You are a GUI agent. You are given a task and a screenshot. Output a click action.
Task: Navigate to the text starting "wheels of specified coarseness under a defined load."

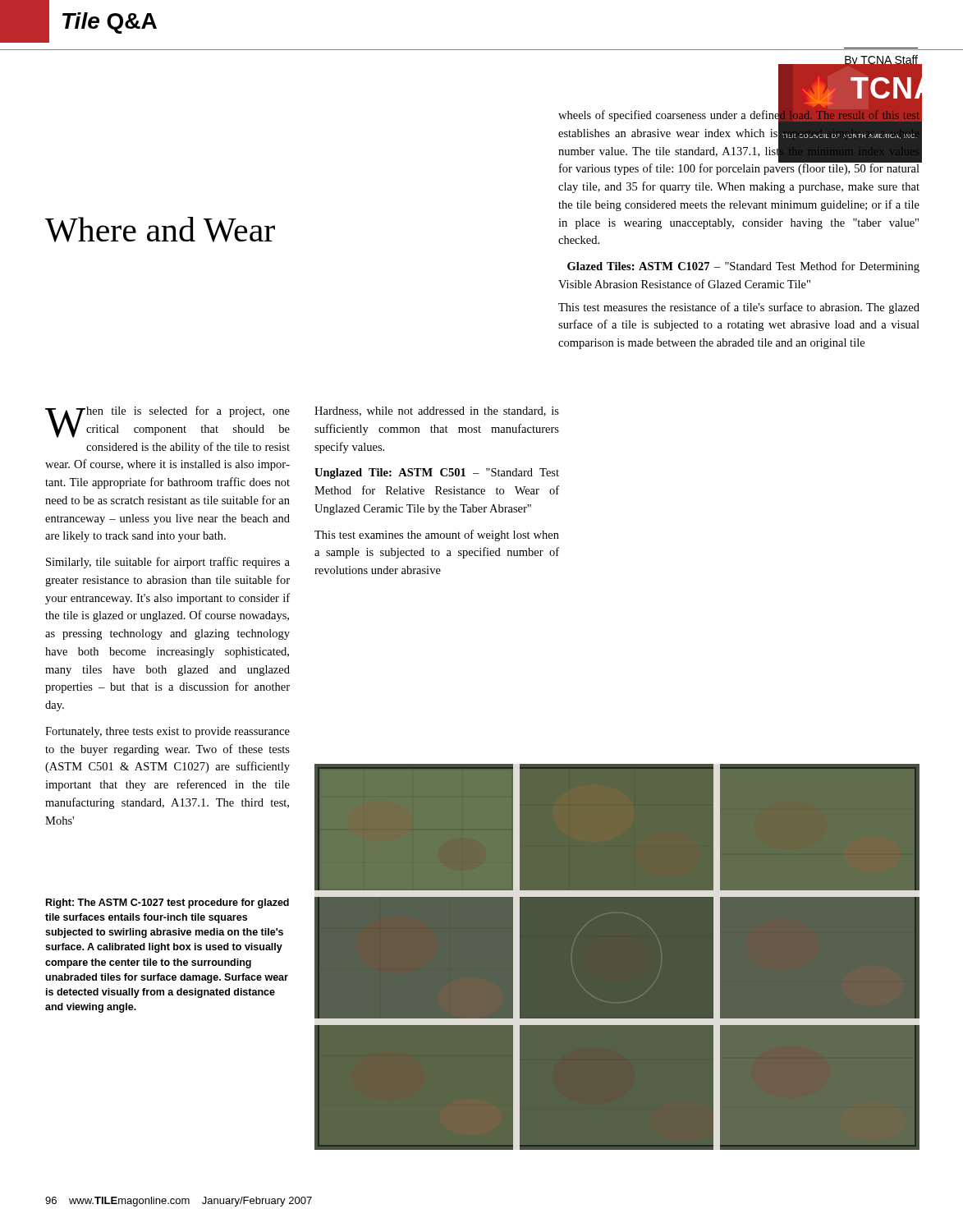point(739,229)
